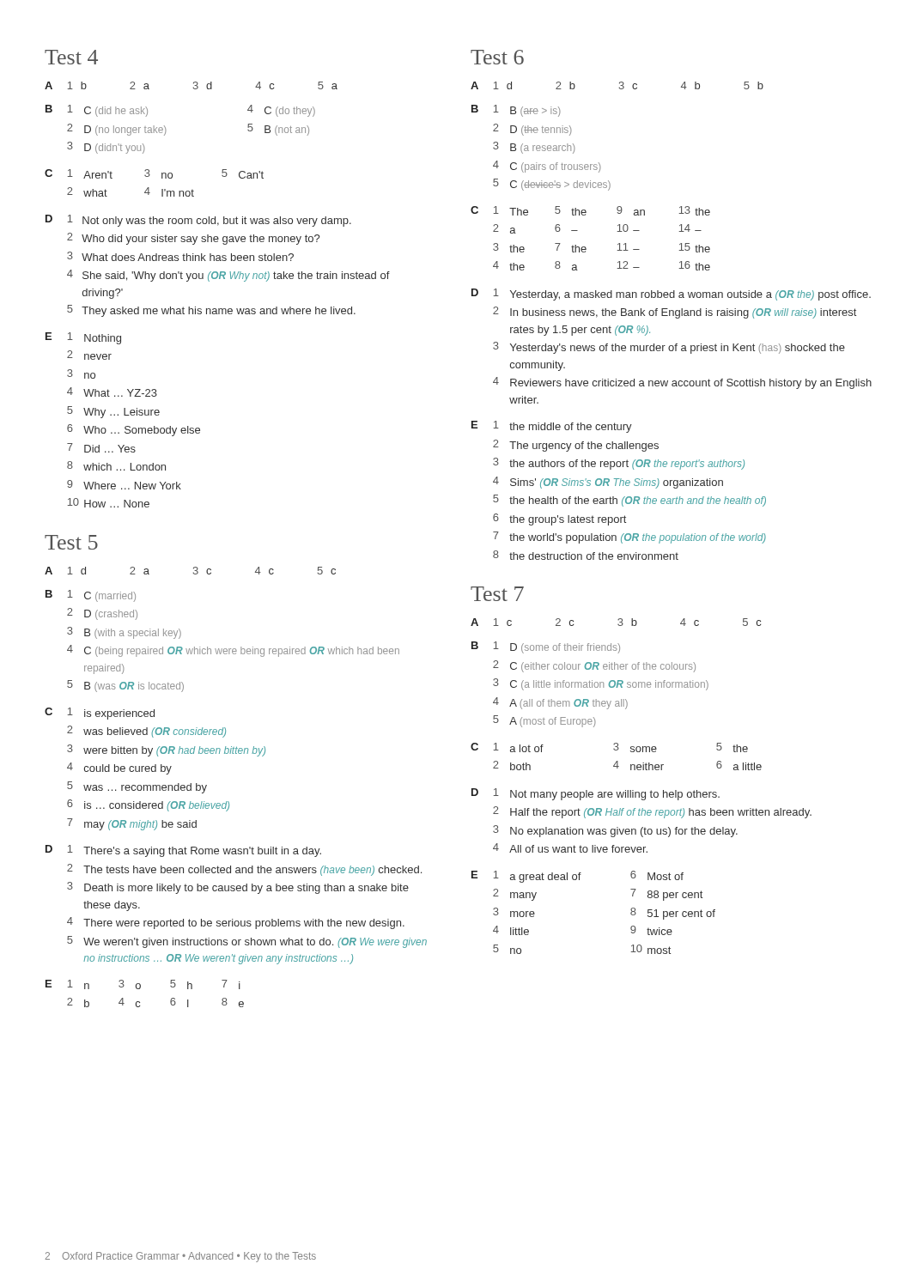
Task: Find the block on this page that starts "B 1 D"
Action: click(x=675, y=685)
